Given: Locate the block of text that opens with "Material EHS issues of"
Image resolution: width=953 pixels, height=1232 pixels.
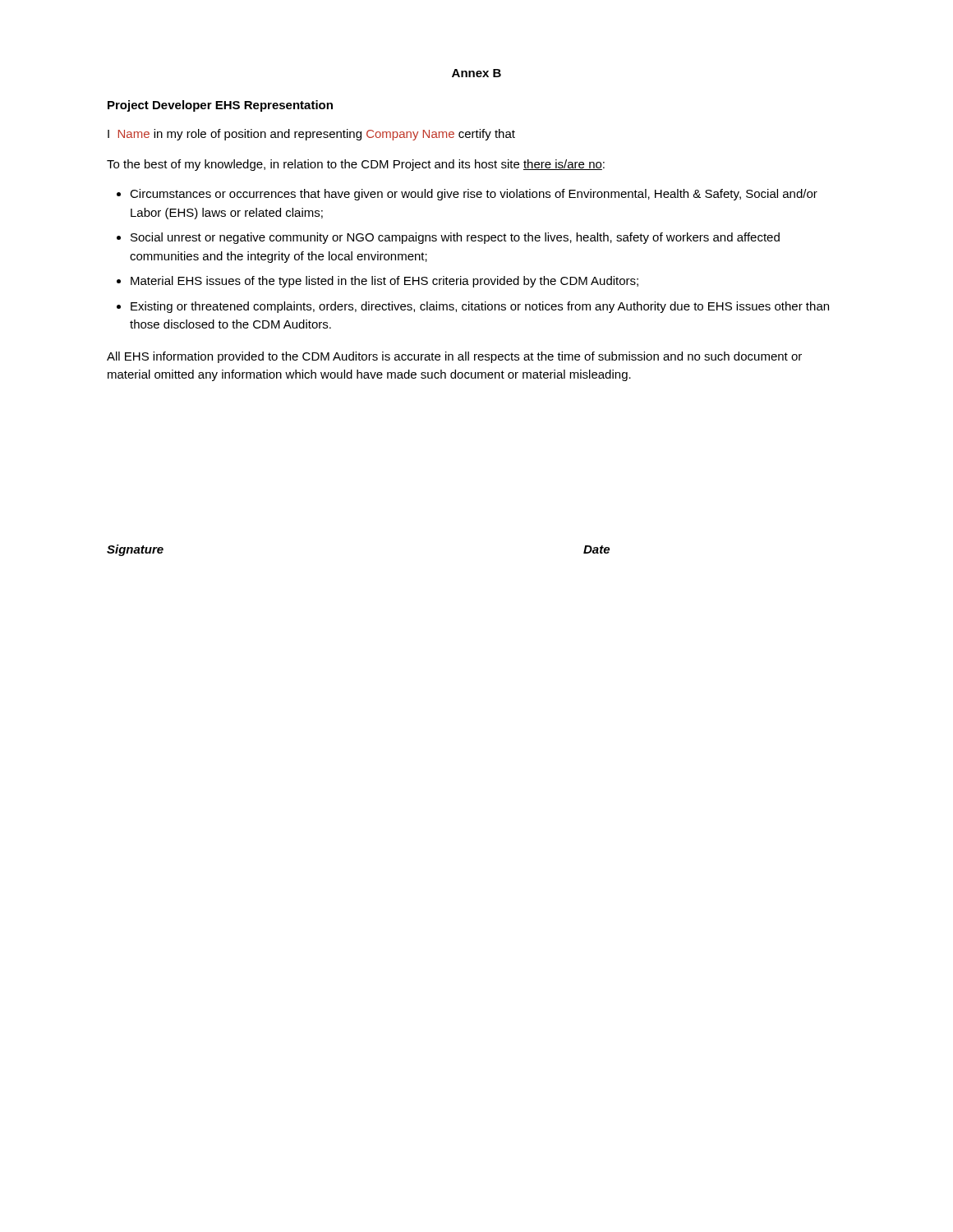Looking at the screenshot, I should click(385, 280).
